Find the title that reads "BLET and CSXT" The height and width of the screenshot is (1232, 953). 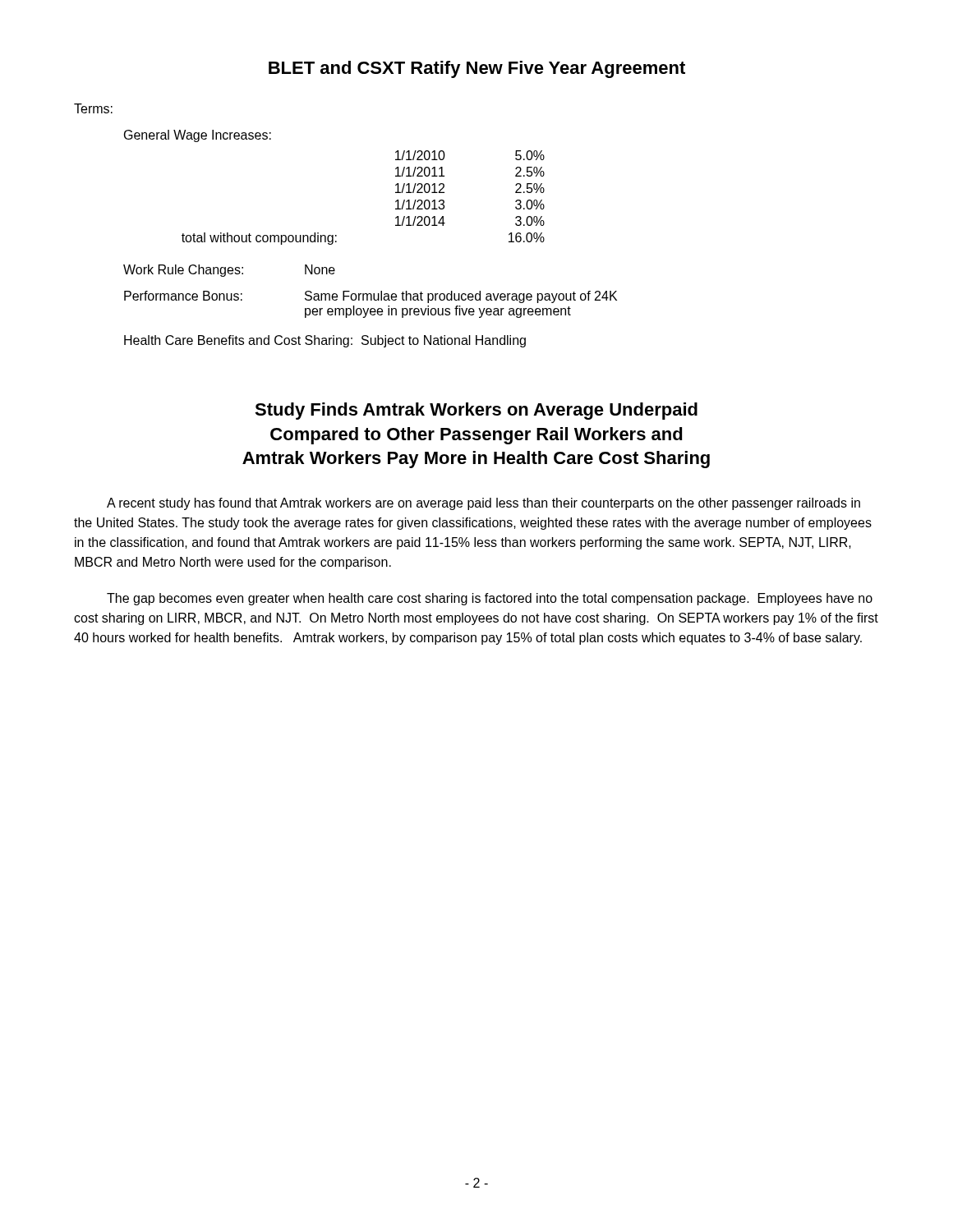click(x=476, y=68)
